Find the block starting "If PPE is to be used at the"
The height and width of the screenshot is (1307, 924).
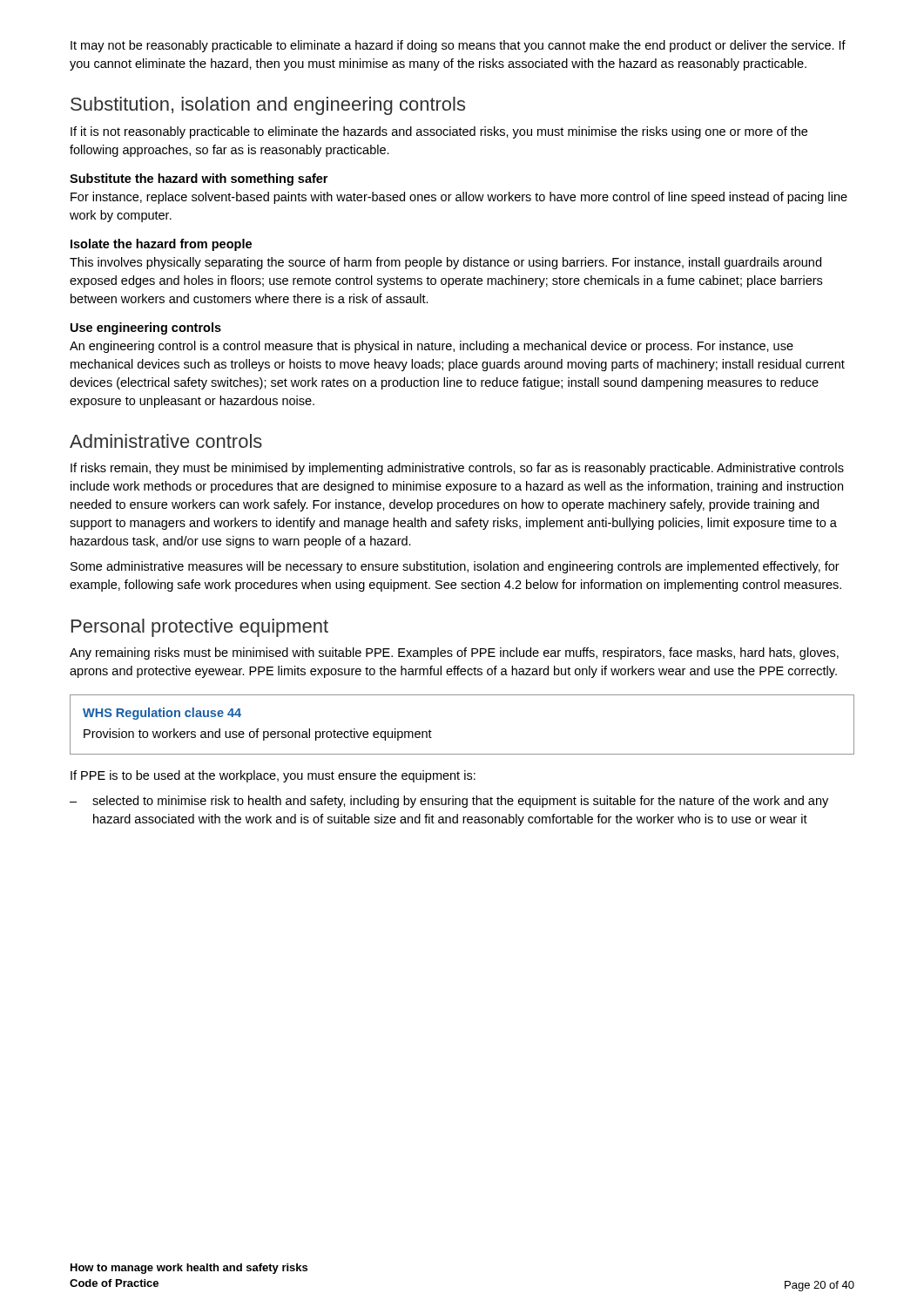pos(462,776)
